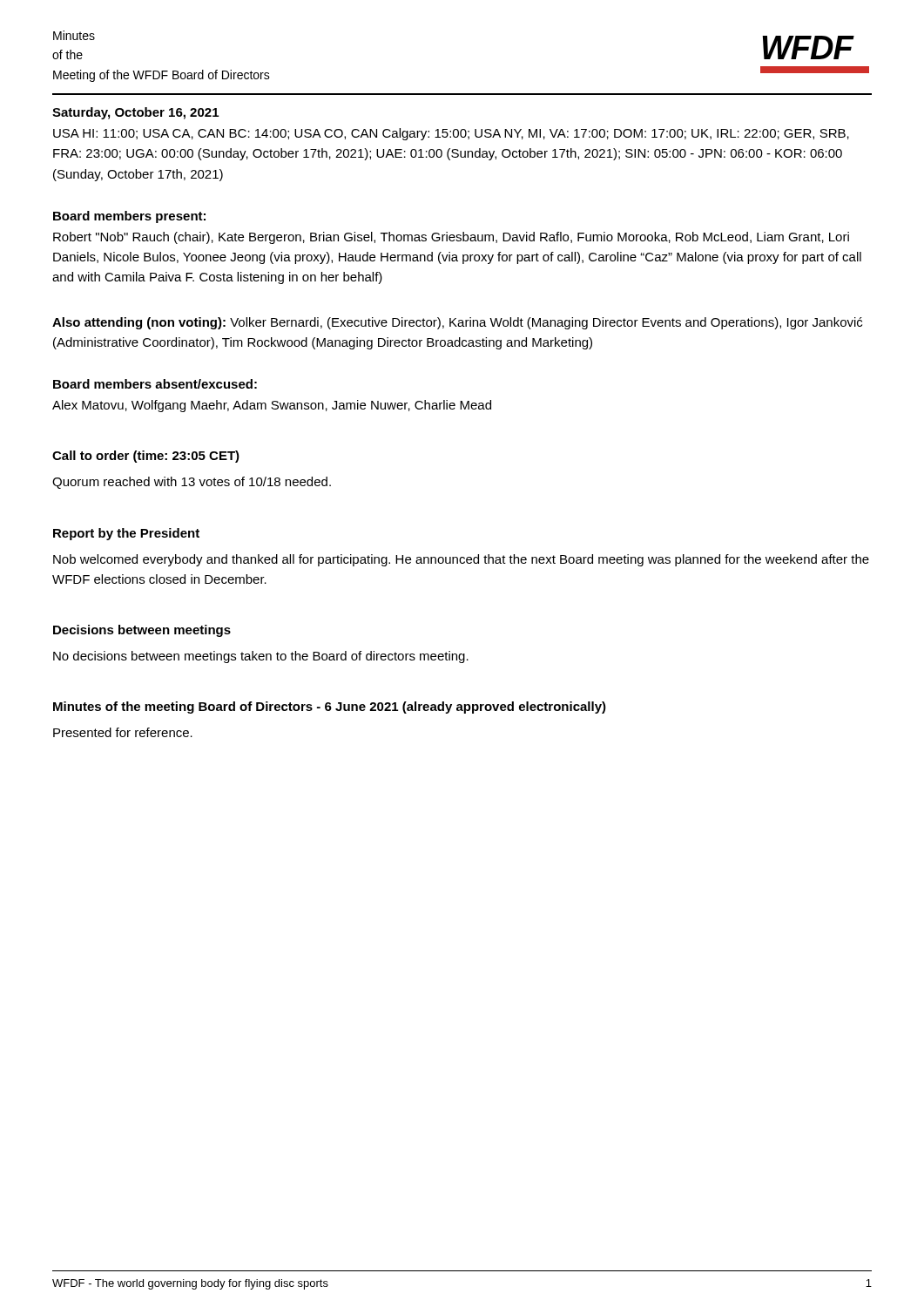The image size is (924, 1307).
Task: Locate the block of text that opens with "USA HI: 11:00; USA CA, CAN"
Action: point(451,153)
